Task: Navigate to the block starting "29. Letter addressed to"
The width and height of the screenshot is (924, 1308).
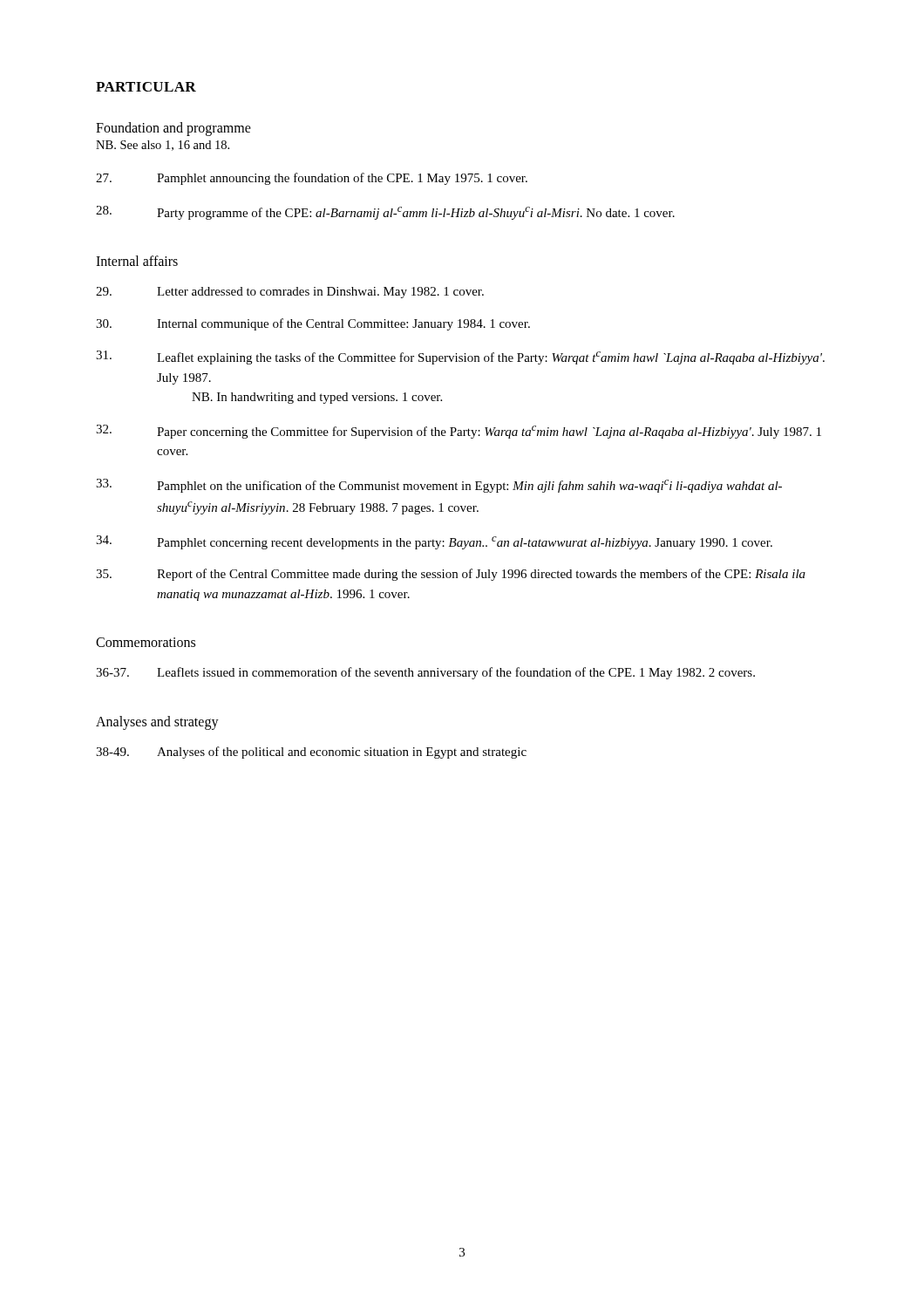Action: pyautogui.click(x=462, y=291)
